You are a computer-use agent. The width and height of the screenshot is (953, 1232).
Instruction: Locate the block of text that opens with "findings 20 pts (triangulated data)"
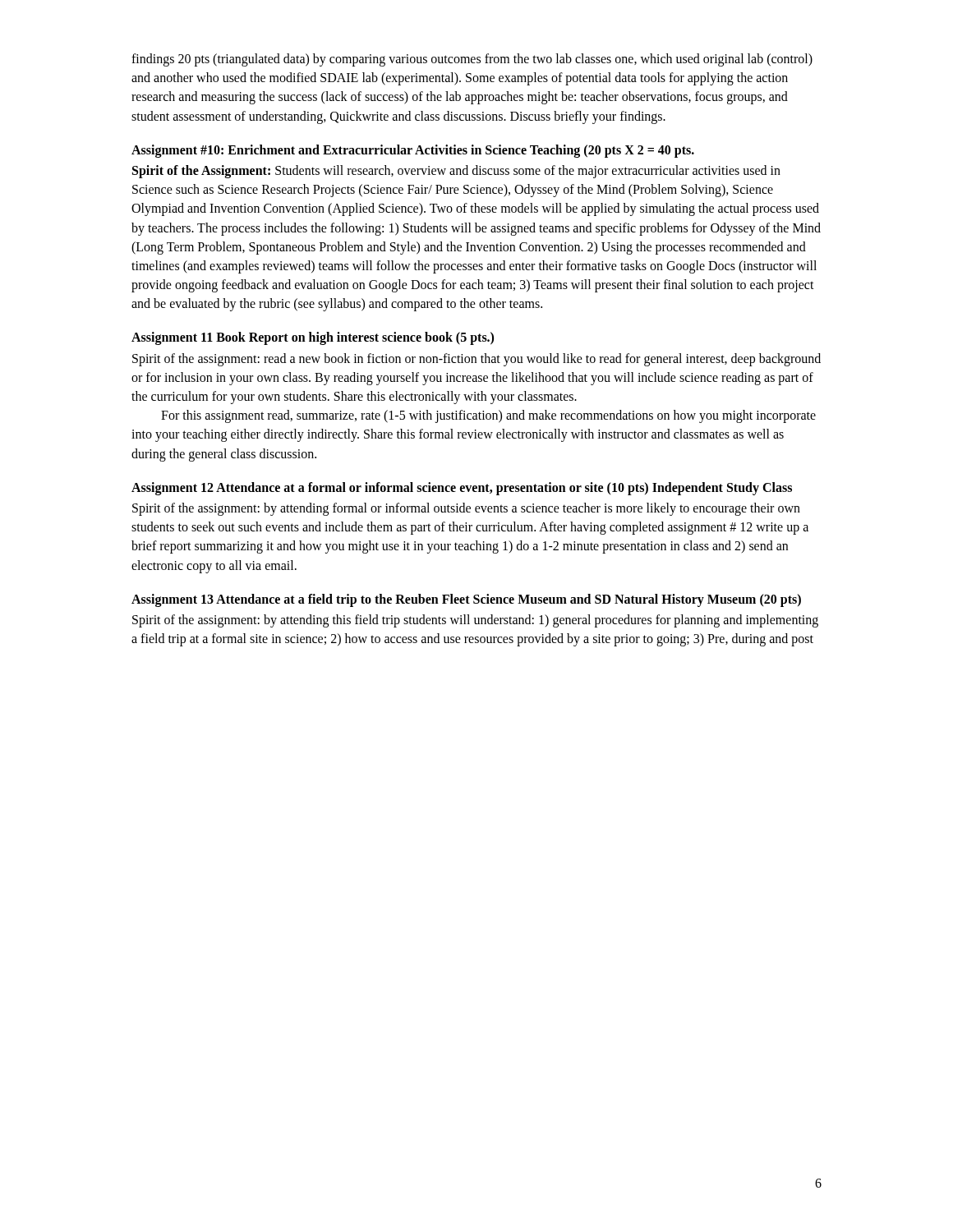coord(472,87)
